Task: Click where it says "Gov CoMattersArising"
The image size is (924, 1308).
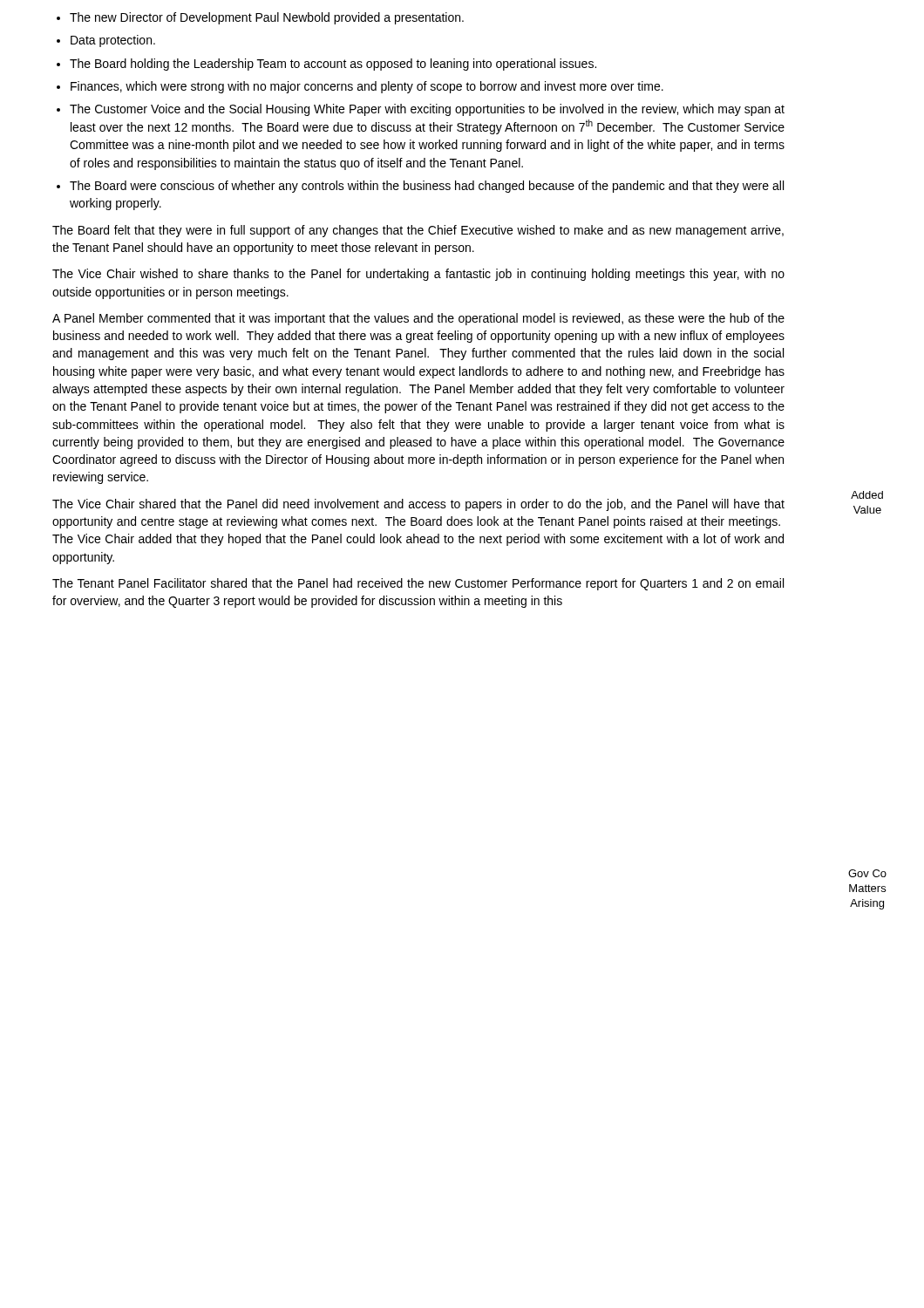Action: pyautogui.click(x=867, y=888)
